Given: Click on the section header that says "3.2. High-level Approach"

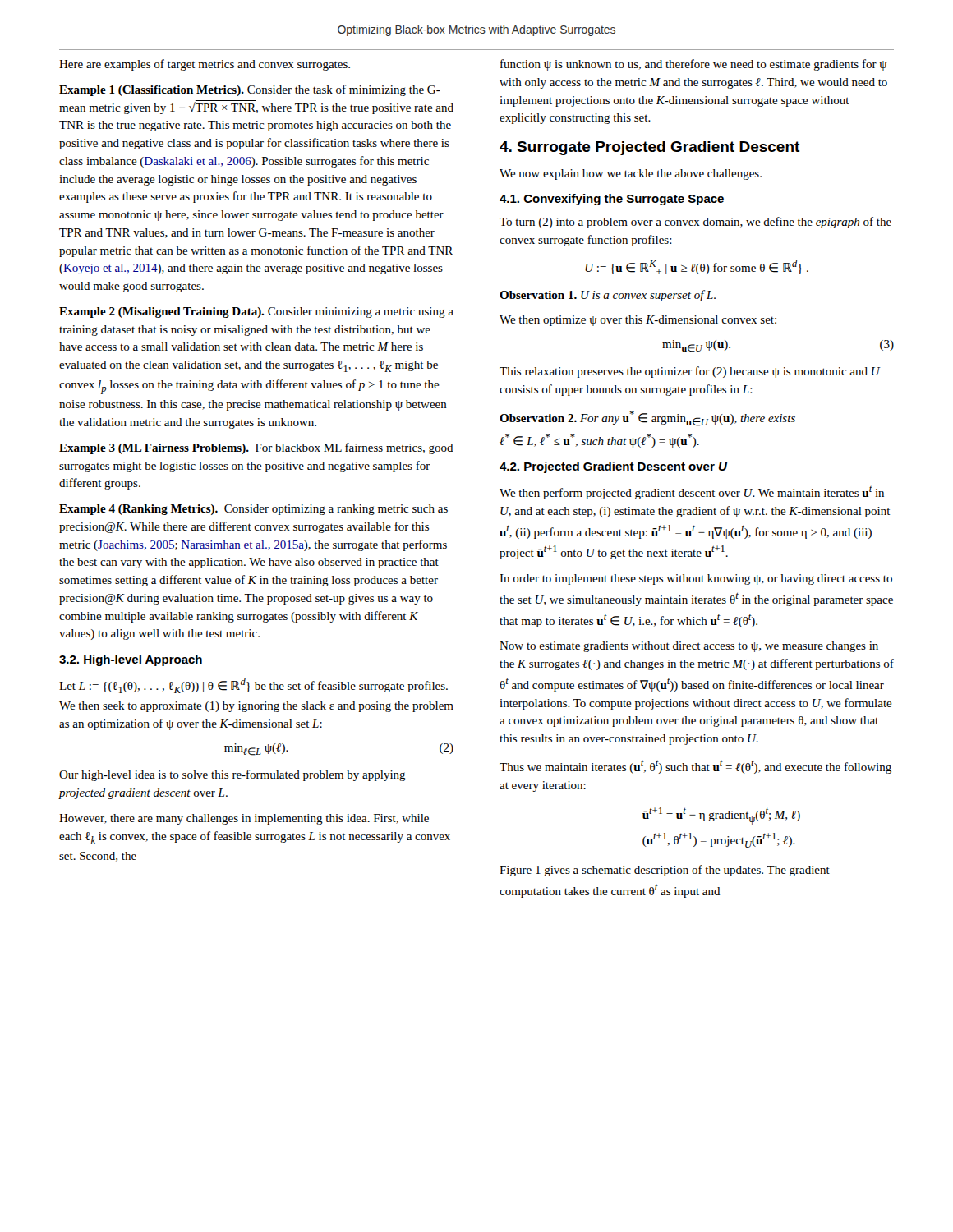Looking at the screenshot, I should (x=131, y=660).
